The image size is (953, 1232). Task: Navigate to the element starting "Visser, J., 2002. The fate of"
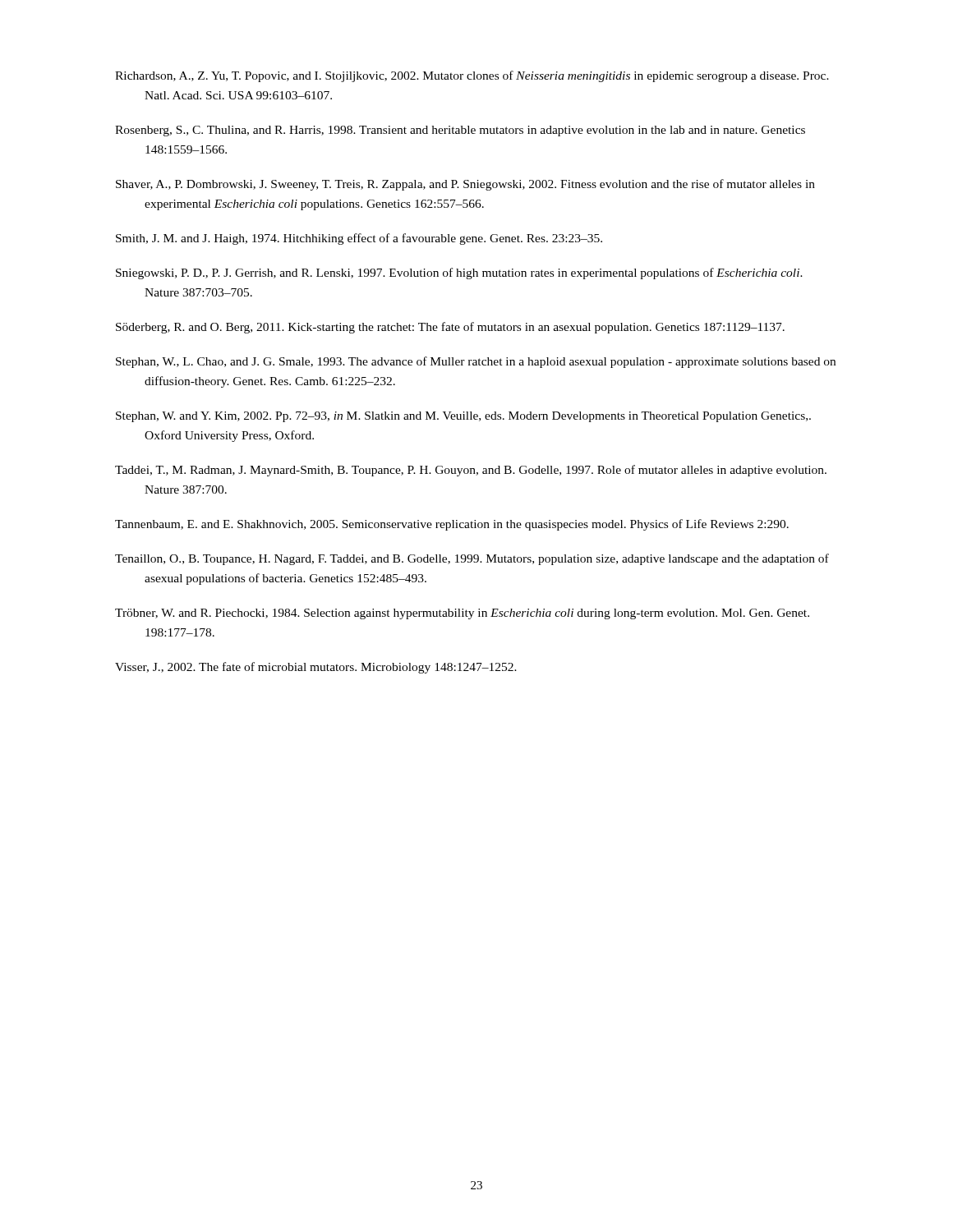pyautogui.click(x=316, y=667)
